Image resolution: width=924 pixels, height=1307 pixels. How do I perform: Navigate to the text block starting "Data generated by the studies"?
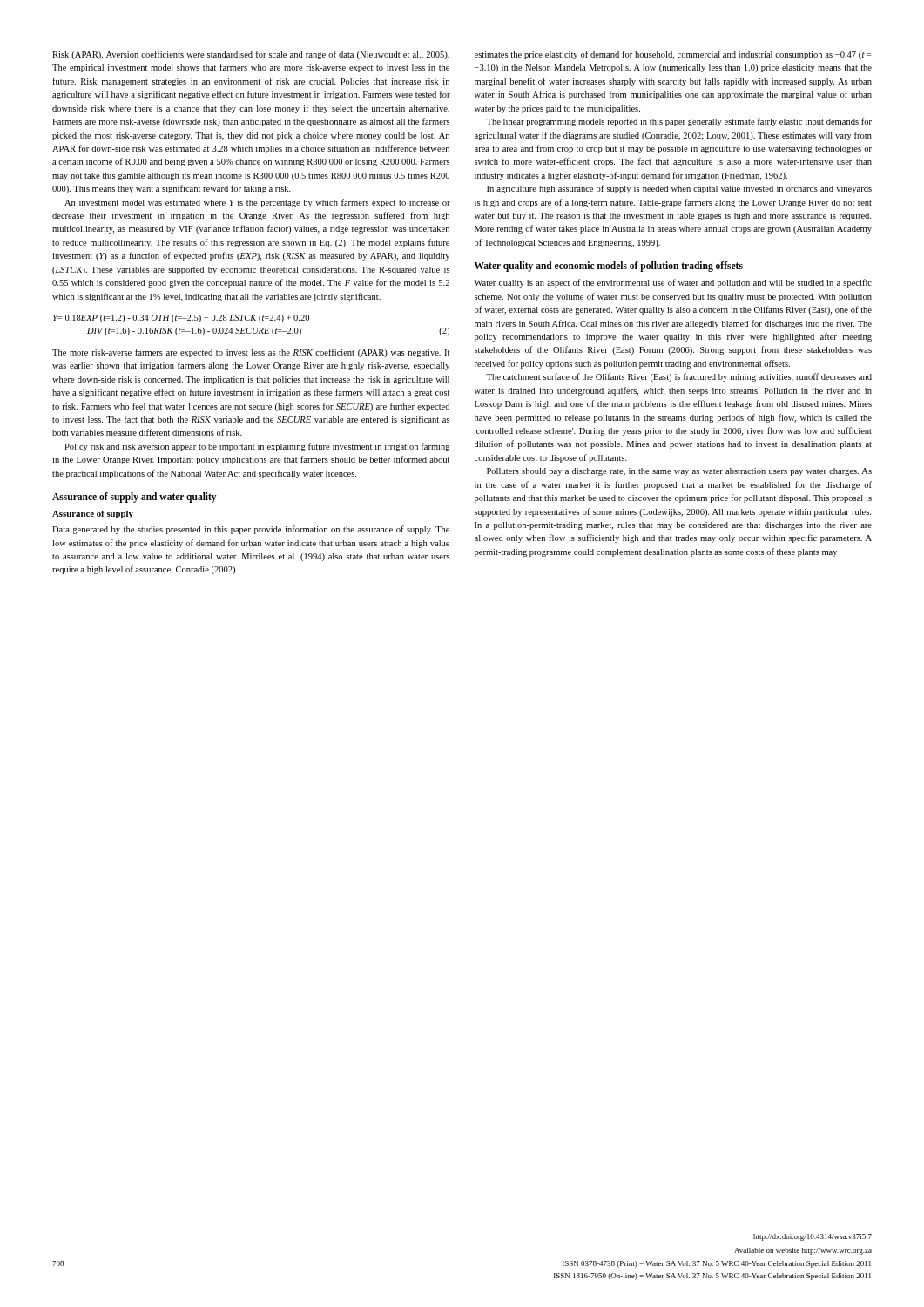pos(251,550)
